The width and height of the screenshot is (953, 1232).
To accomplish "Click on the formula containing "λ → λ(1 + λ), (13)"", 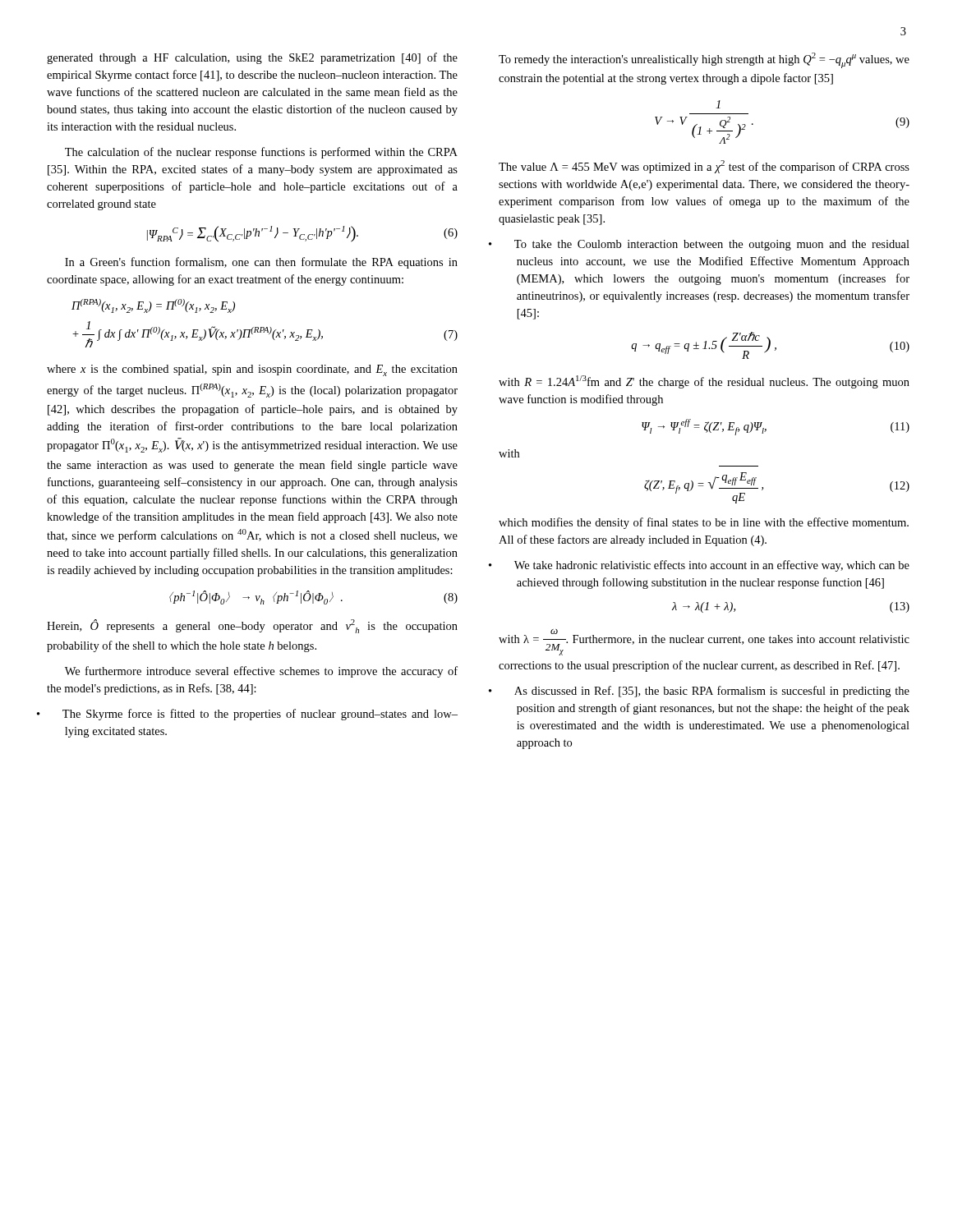I will 704,607.
